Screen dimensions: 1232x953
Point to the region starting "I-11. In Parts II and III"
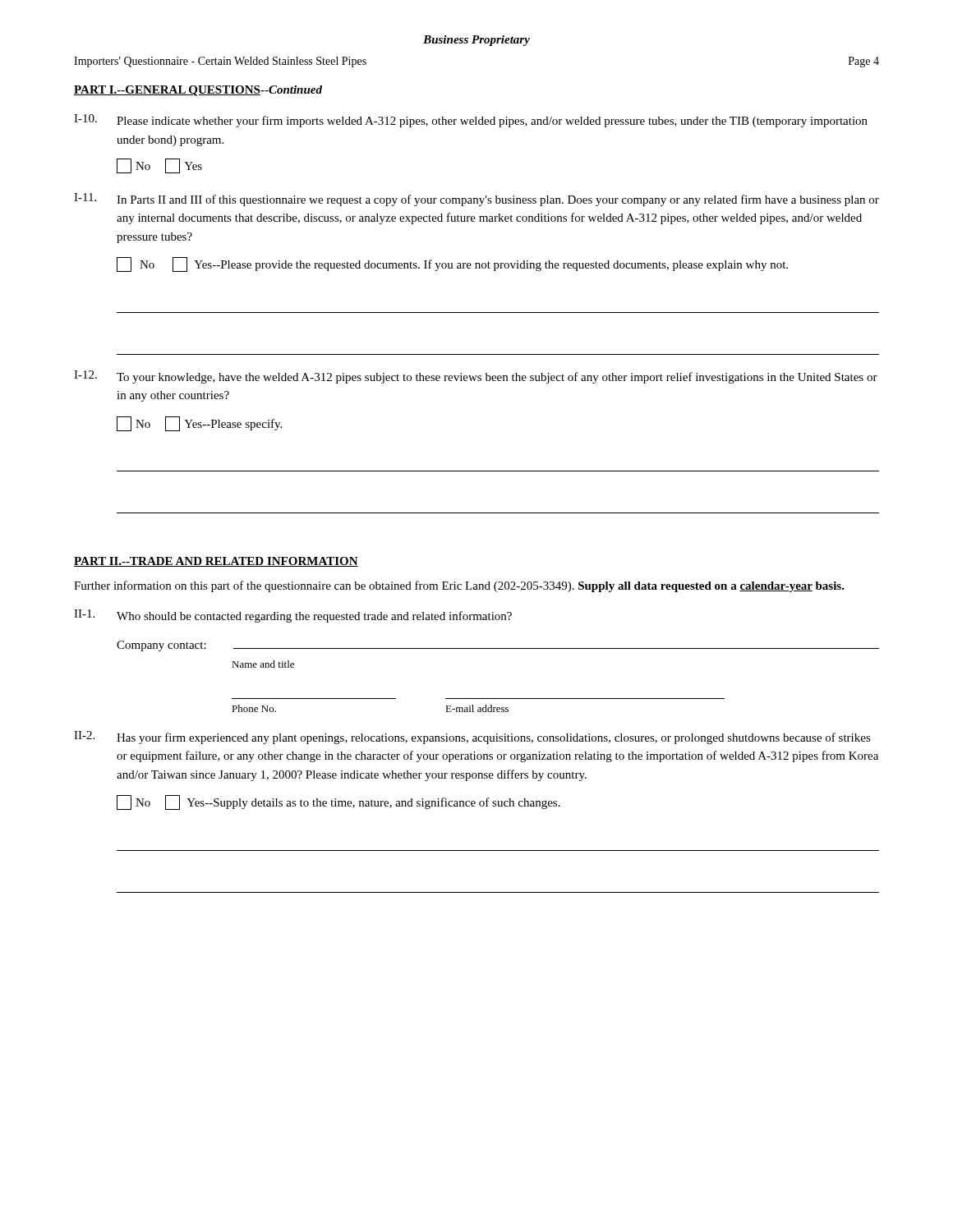coord(476,273)
